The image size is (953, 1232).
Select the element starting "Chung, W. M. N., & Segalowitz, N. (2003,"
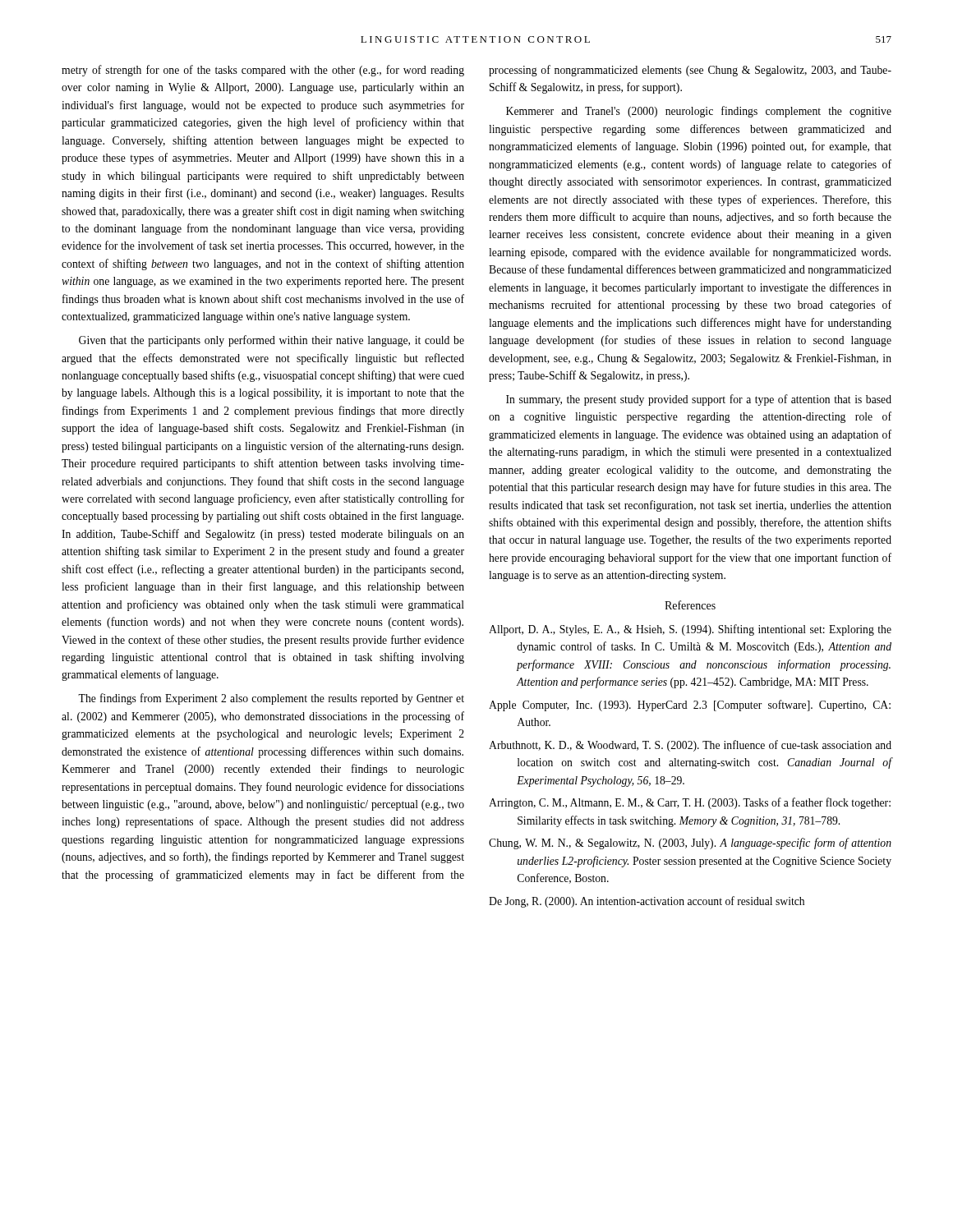(690, 861)
